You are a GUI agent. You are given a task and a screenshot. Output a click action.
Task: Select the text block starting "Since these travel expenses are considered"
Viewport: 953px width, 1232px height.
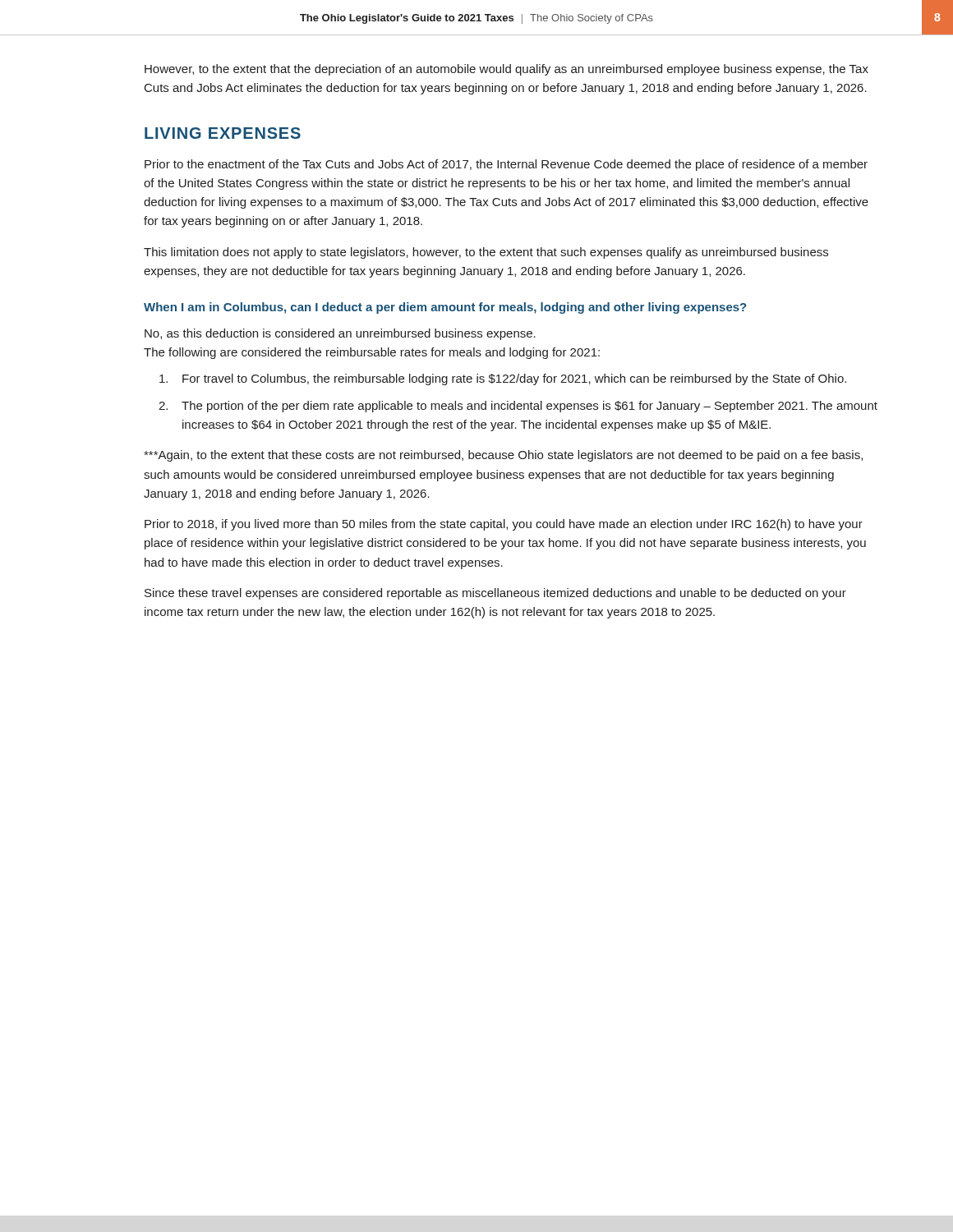495,602
